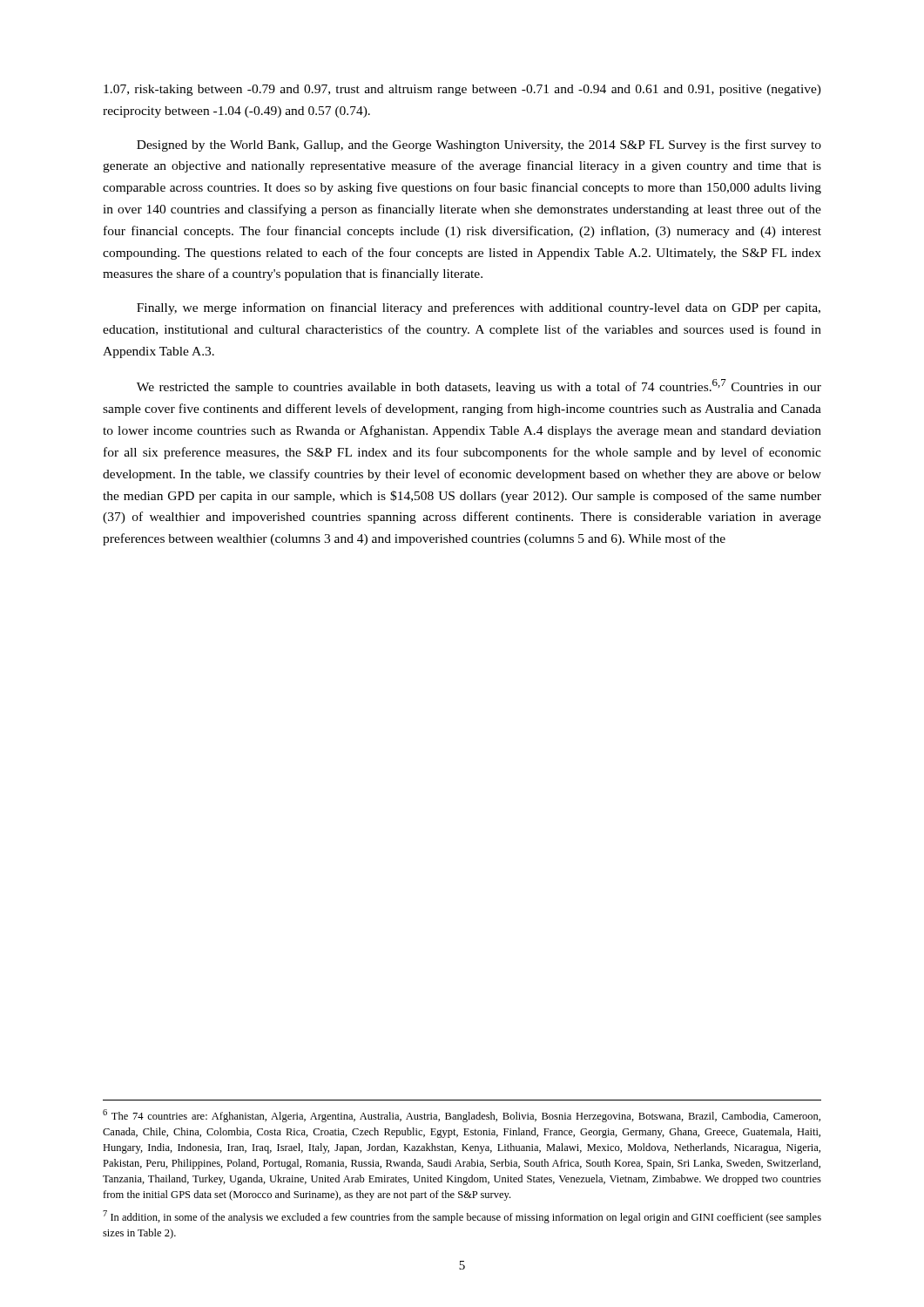This screenshot has width=924, height=1307.
Task: Locate the block of text that opens with "Designed by the World Bank, Gallup,"
Action: coord(462,209)
